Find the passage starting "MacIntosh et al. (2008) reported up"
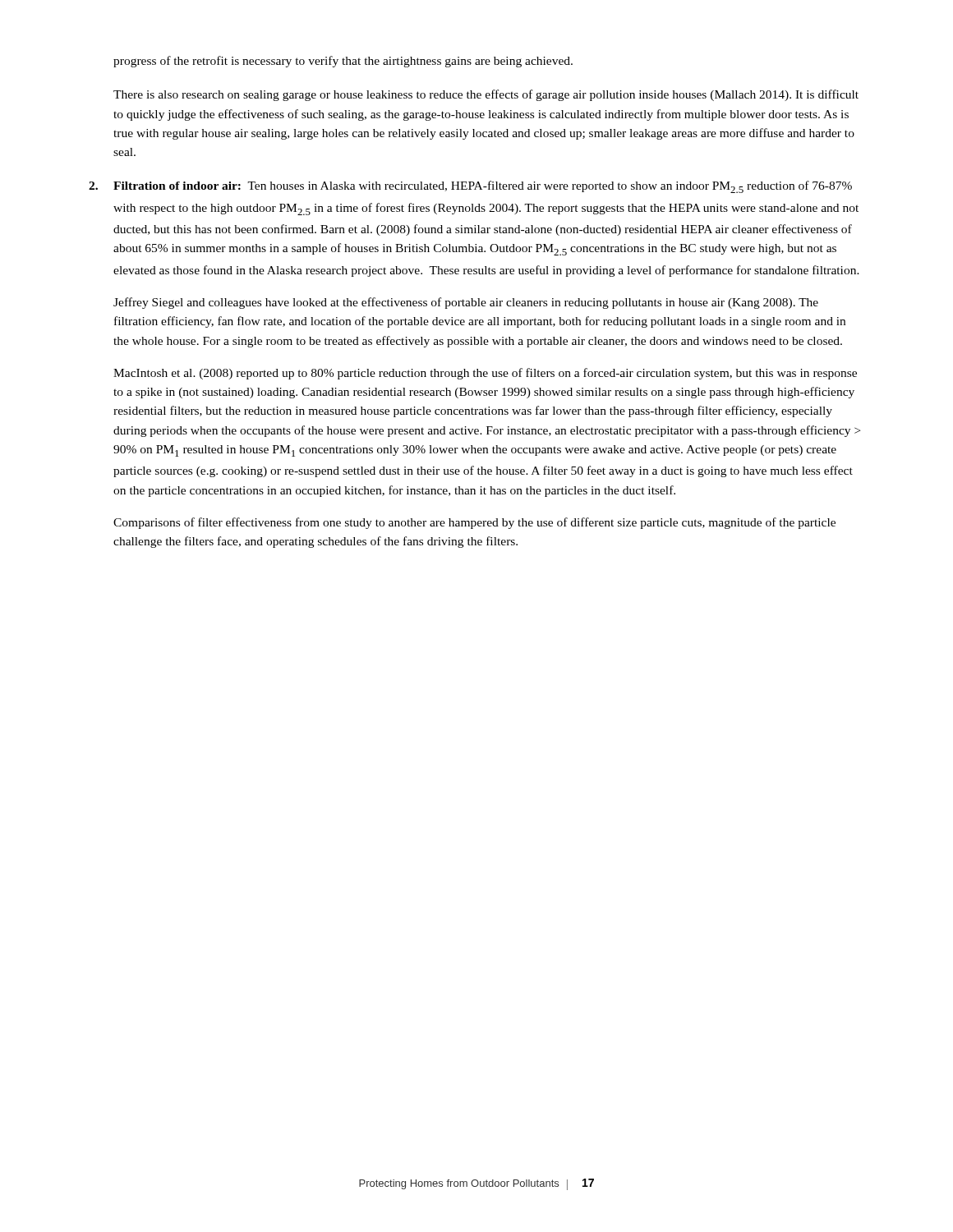Screen dimensions: 1232x953 [487, 431]
